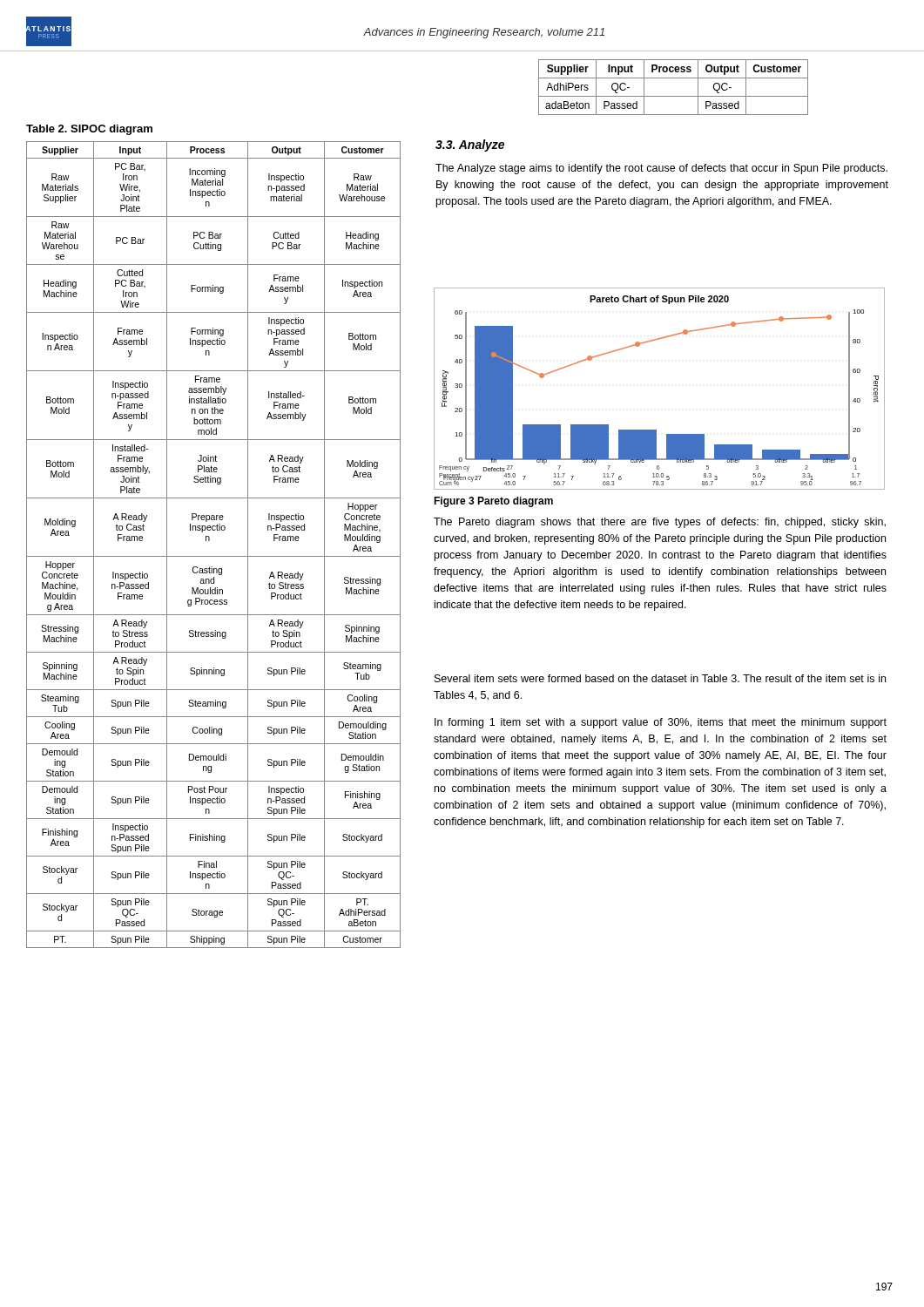The height and width of the screenshot is (1307, 924).
Task: Click on the region starting "3.3. Analyze"
Action: click(470, 145)
